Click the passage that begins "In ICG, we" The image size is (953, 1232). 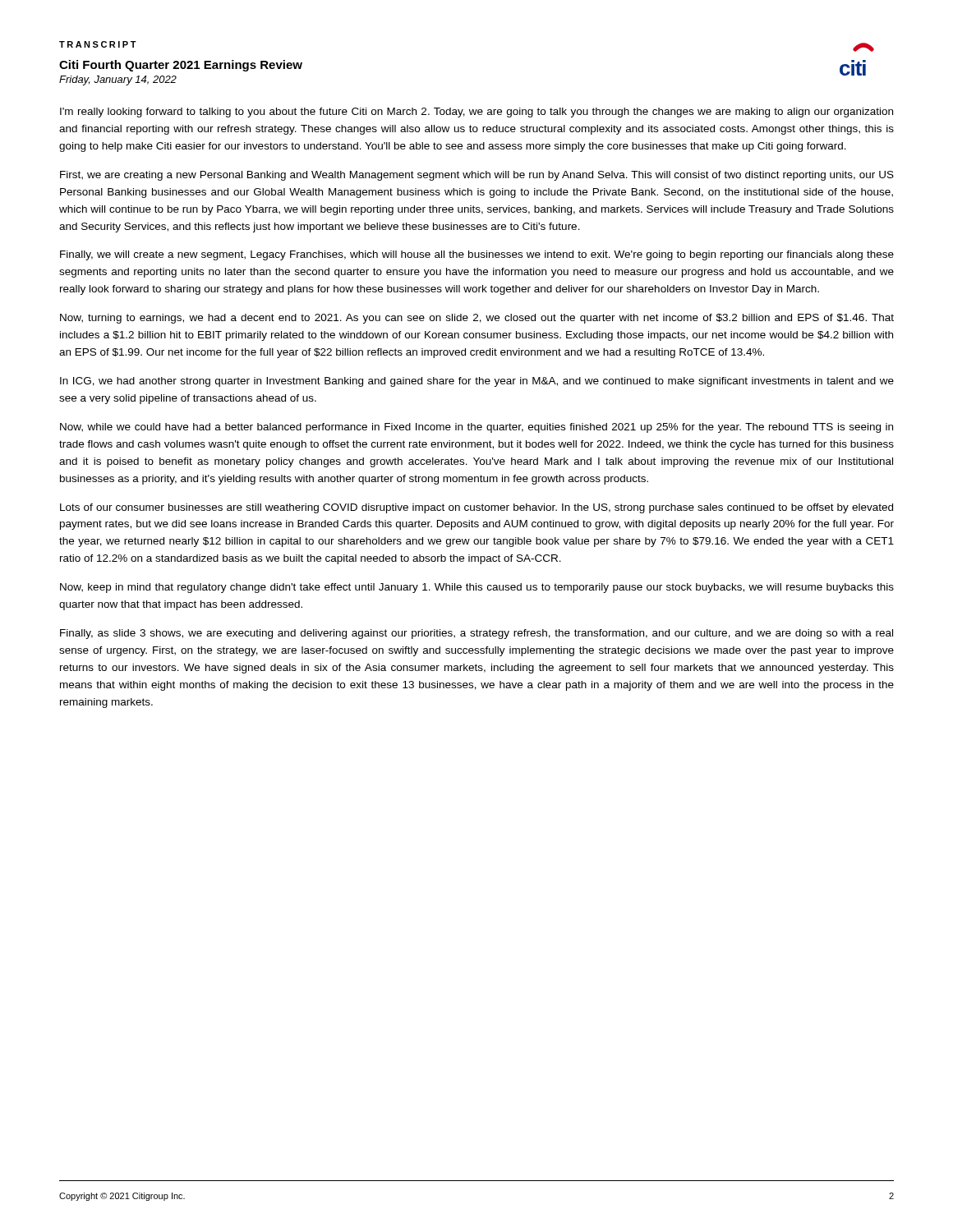[x=476, y=389]
